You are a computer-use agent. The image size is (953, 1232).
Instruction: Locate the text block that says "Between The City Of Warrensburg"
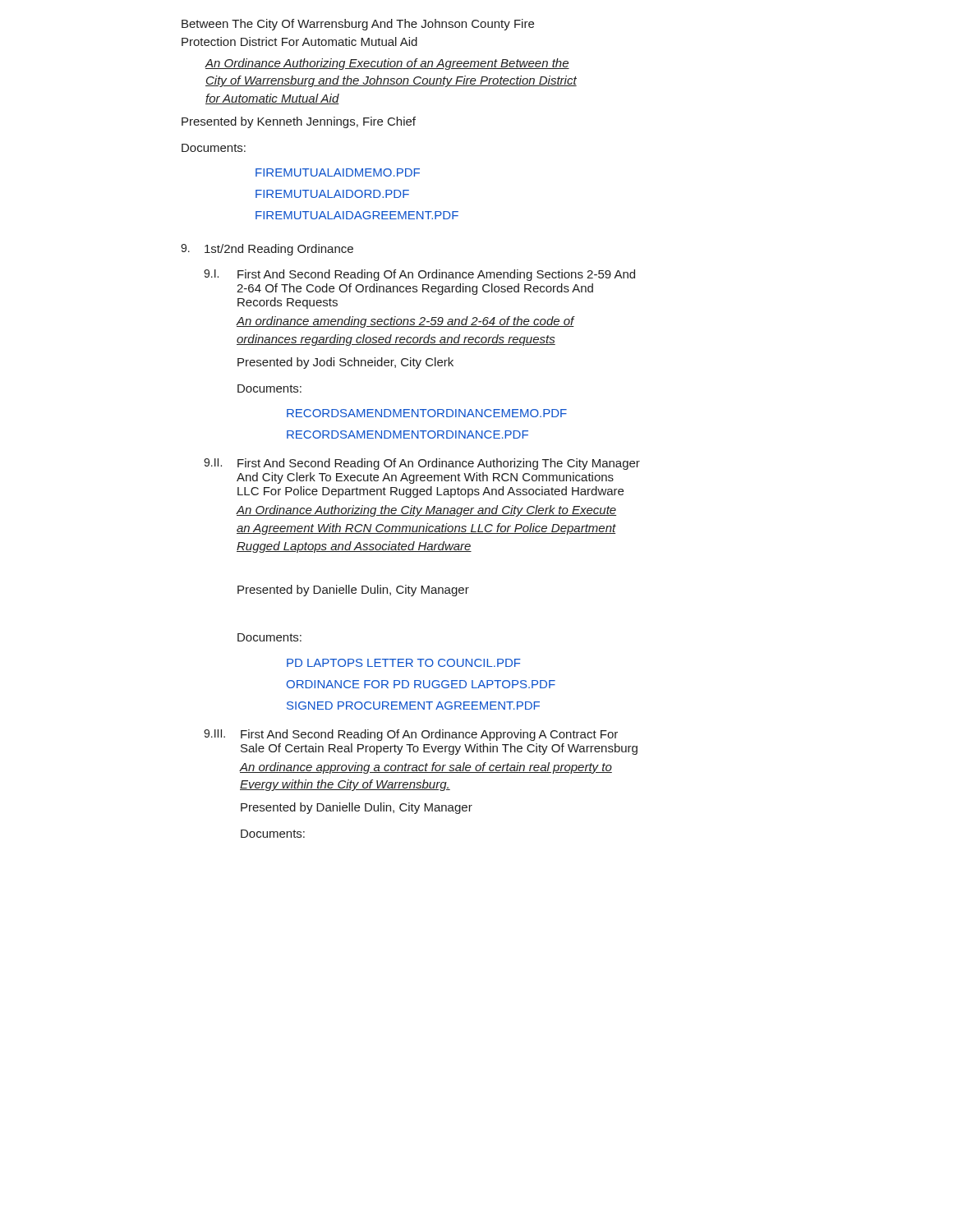pos(542,33)
